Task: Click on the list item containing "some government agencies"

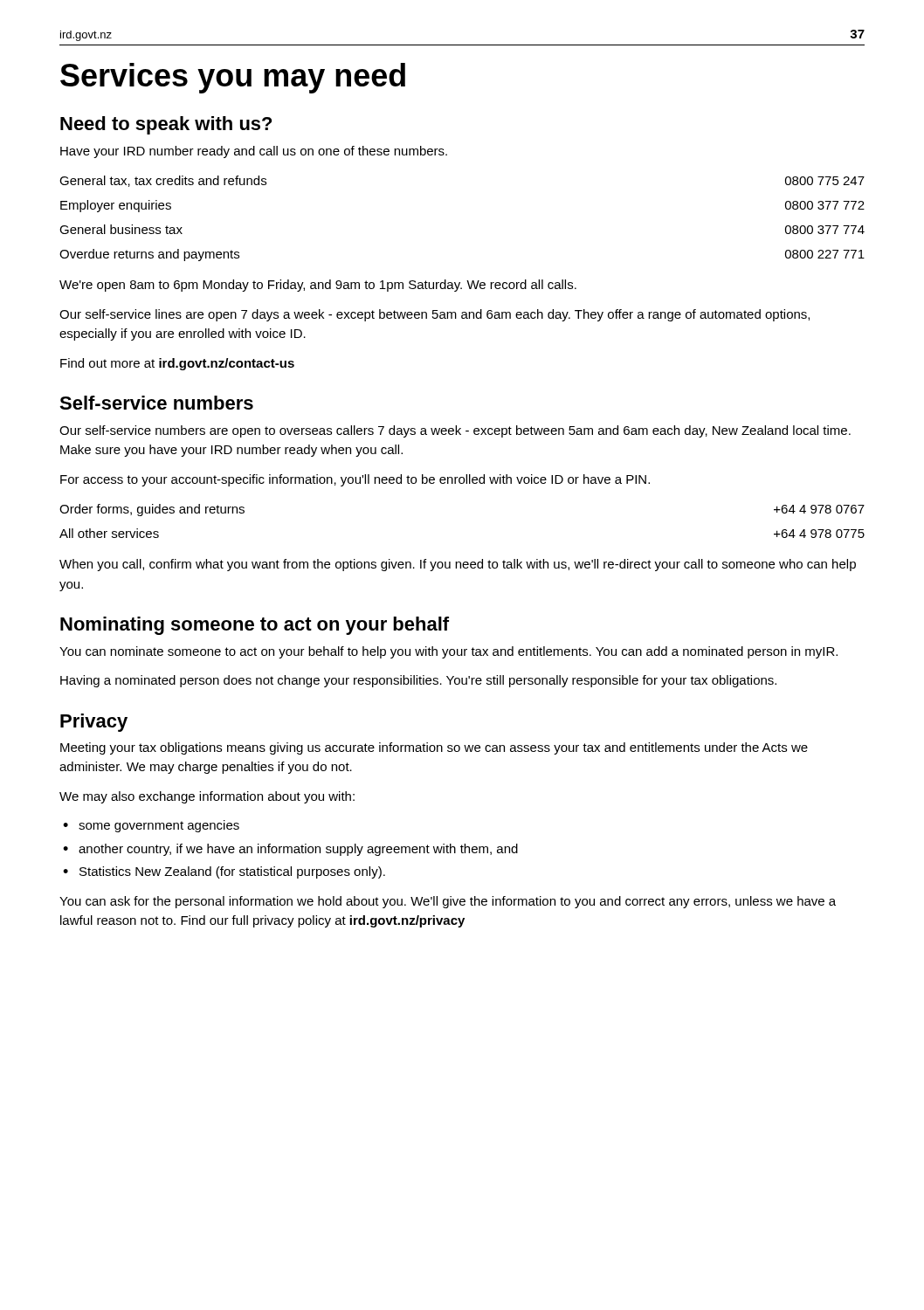Action: click(159, 825)
